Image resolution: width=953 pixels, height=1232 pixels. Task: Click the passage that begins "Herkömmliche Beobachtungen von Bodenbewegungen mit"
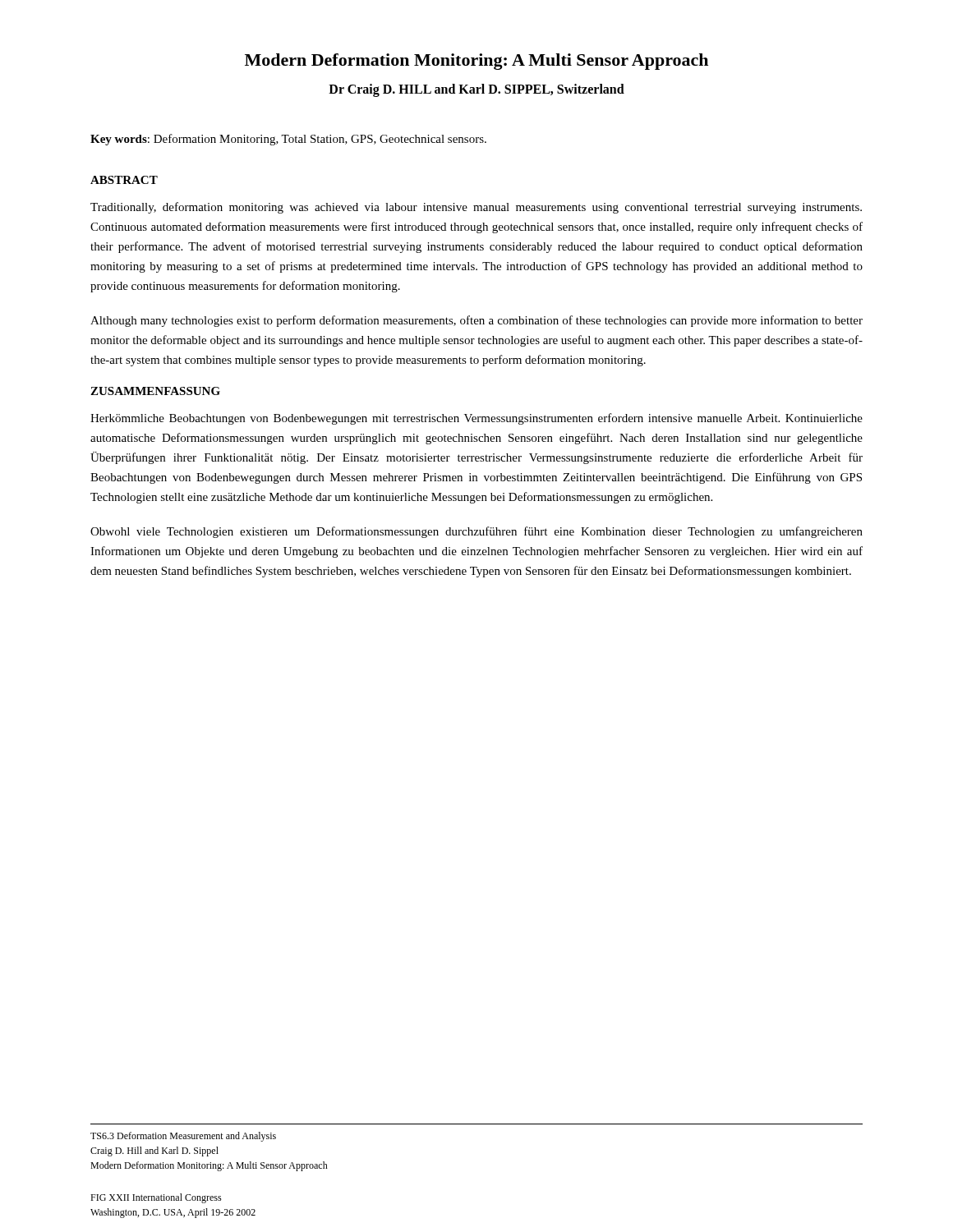(x=476, y=457)
